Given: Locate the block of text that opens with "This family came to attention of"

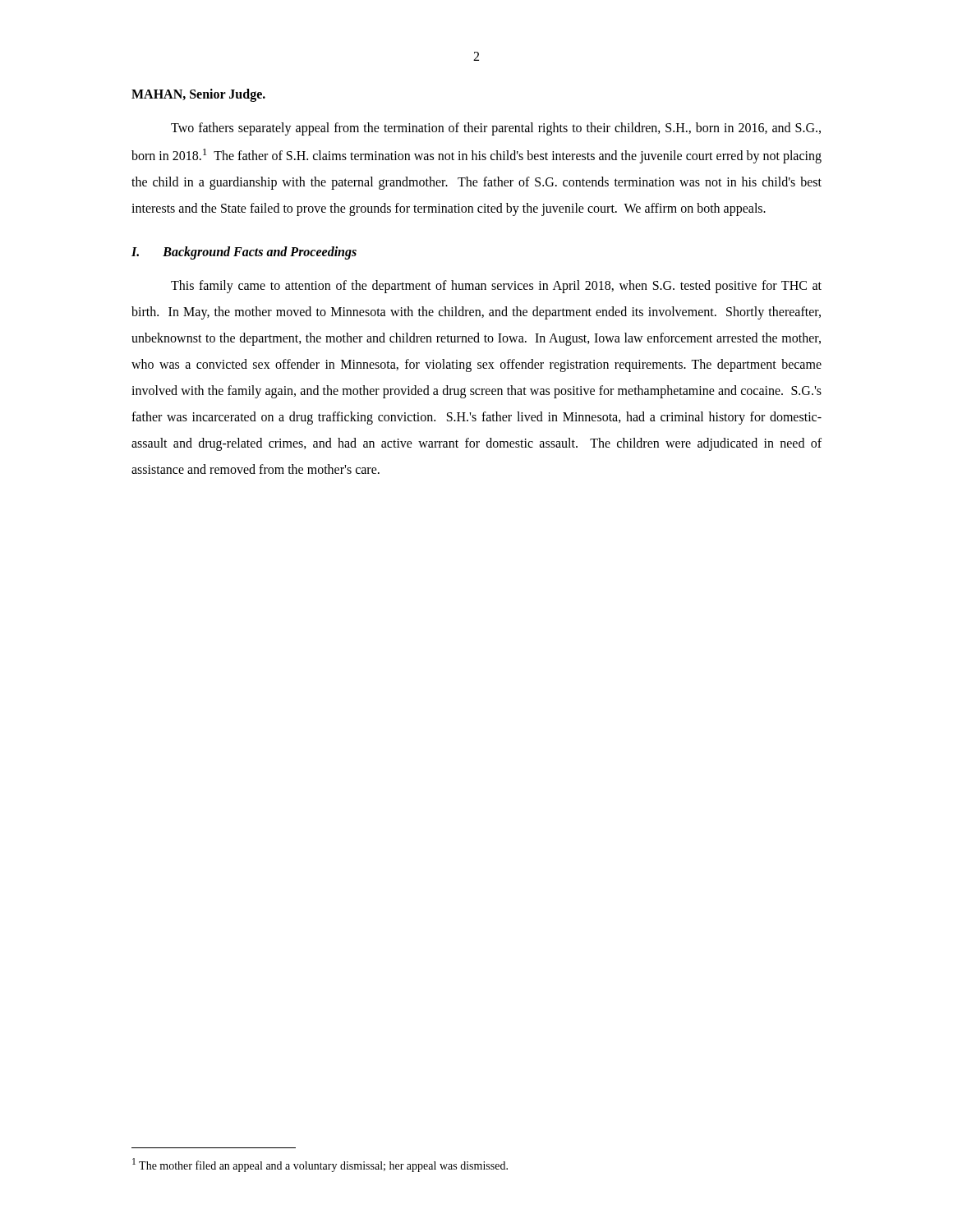Looking at the screenshot, I should pos(476,378).
